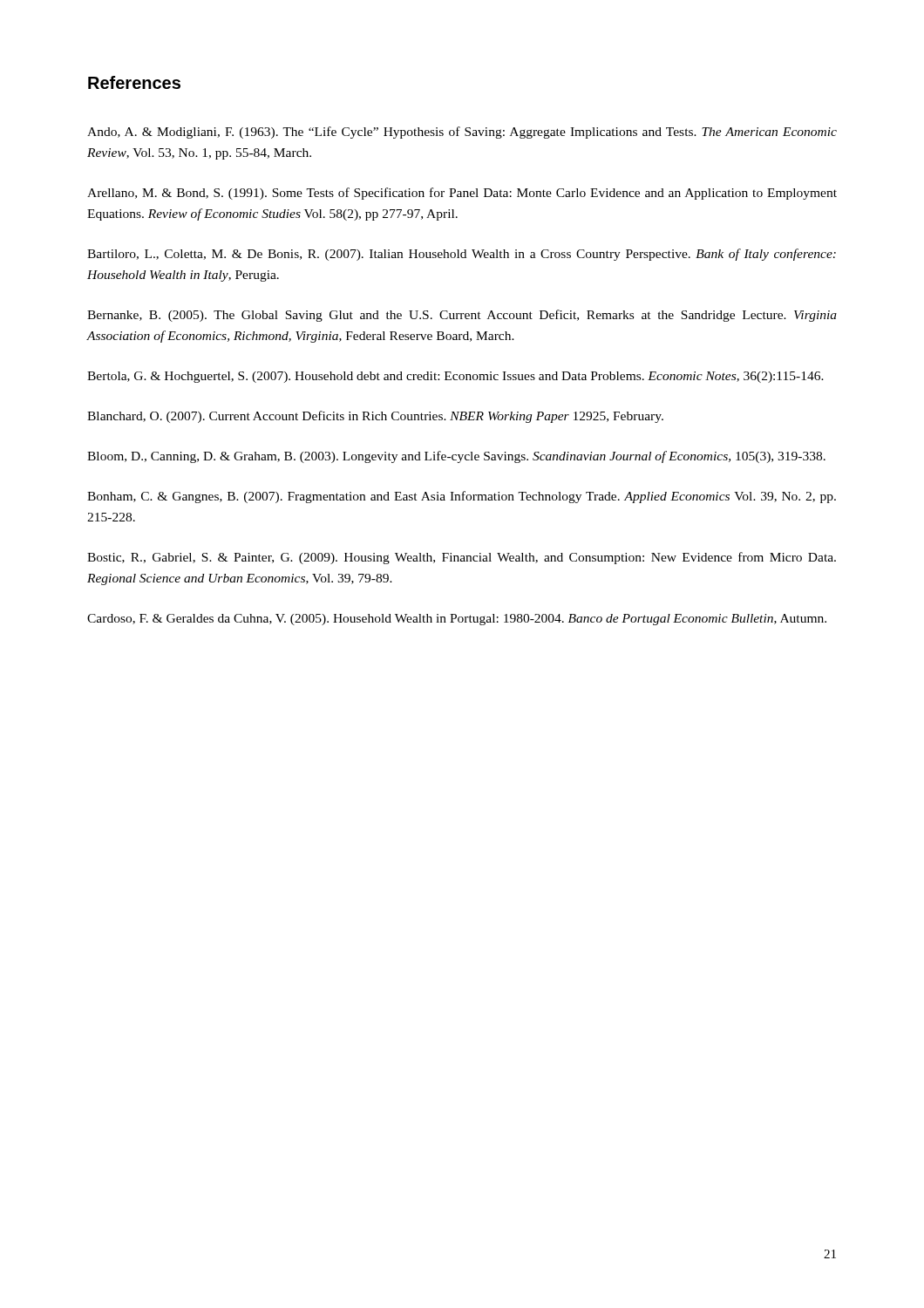The width and height of the screenshot is (924, 1308).
Task: Select the list item that says "Ando, A. &"
Action: coord(462,142)
